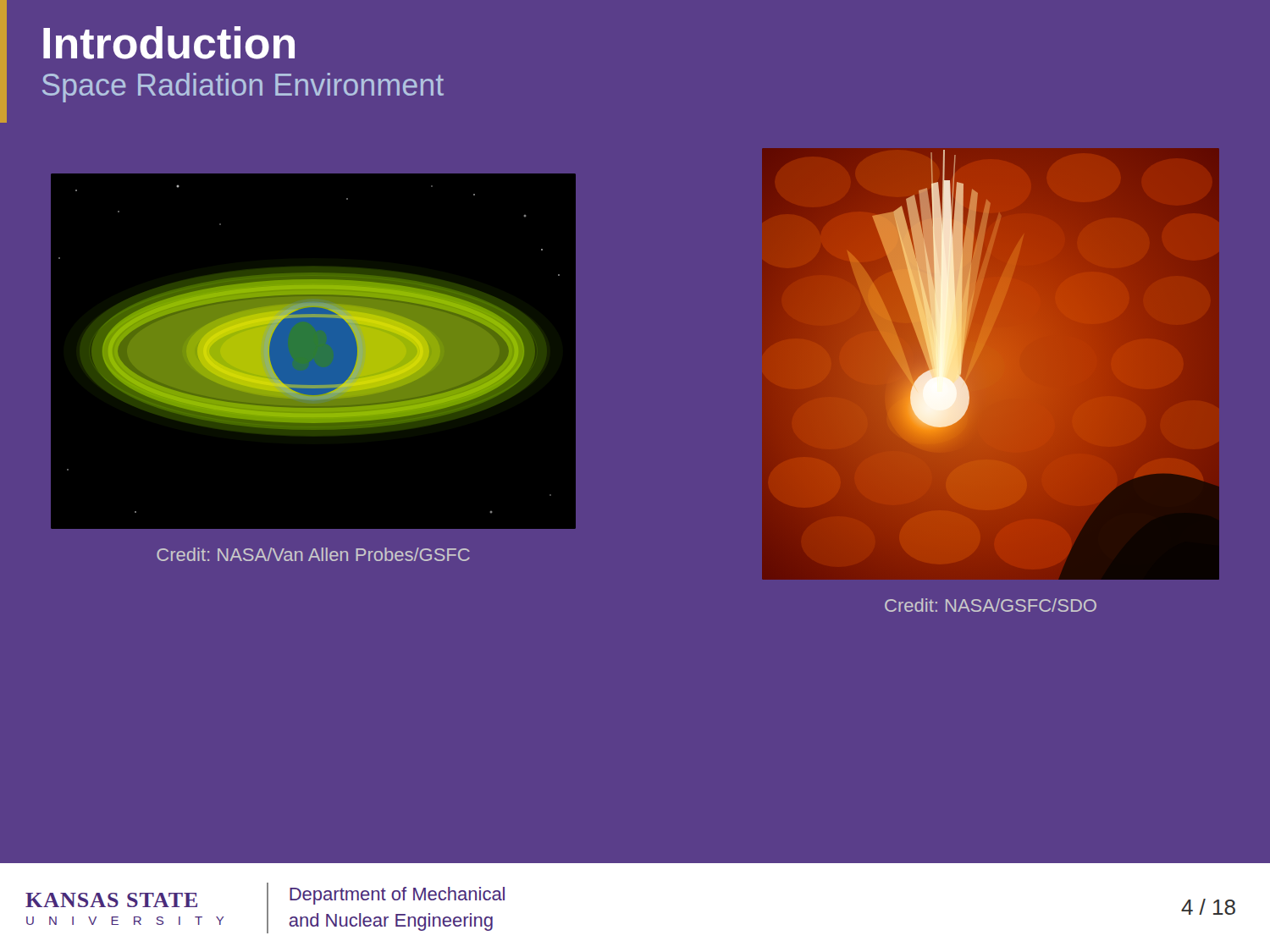Screen dimensions: 952x1270
Task: Click on the illustration
Action: tap(313, 351)
